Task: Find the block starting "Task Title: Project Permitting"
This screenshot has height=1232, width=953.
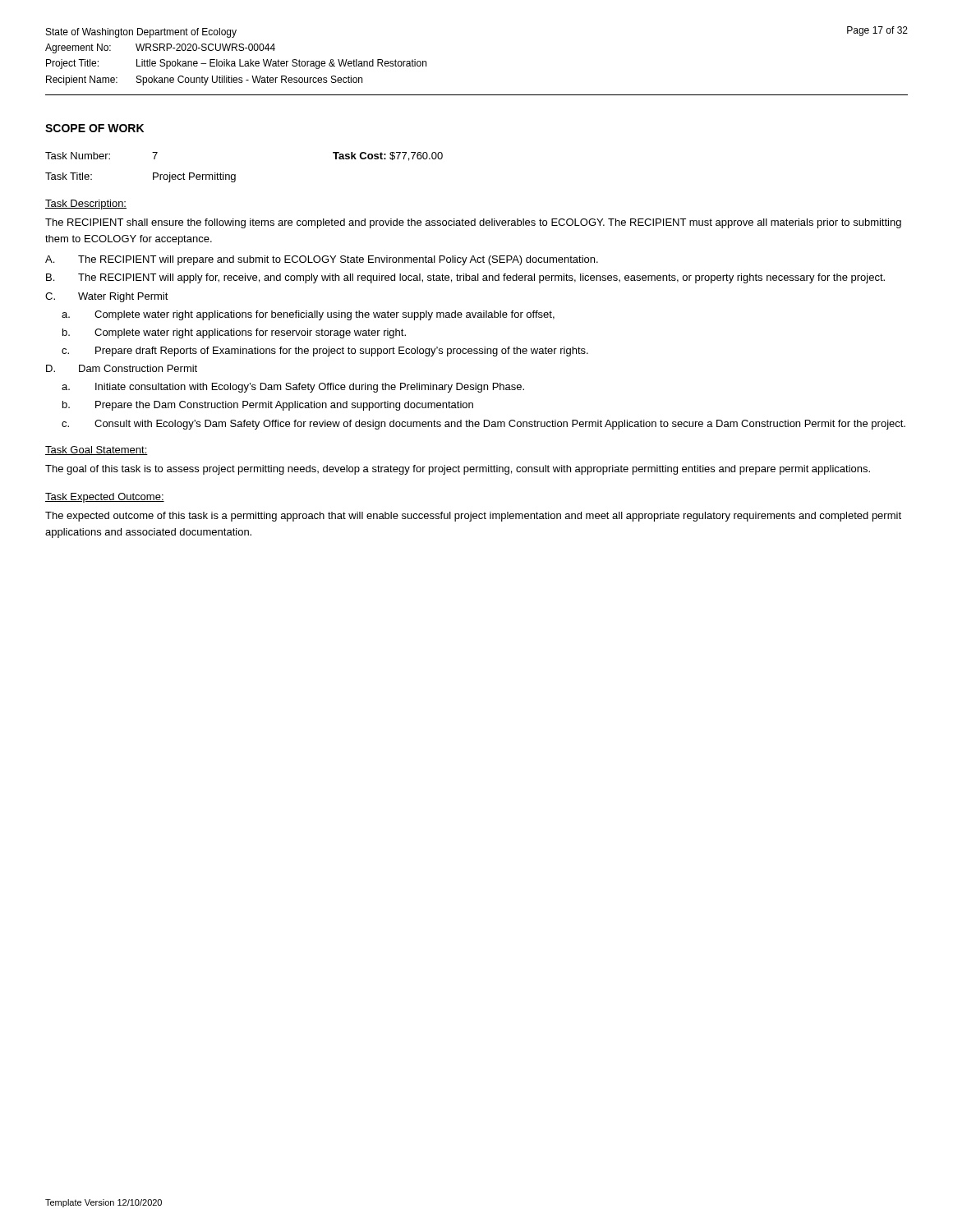Action: pyautogui.click(x=141, y=176)
